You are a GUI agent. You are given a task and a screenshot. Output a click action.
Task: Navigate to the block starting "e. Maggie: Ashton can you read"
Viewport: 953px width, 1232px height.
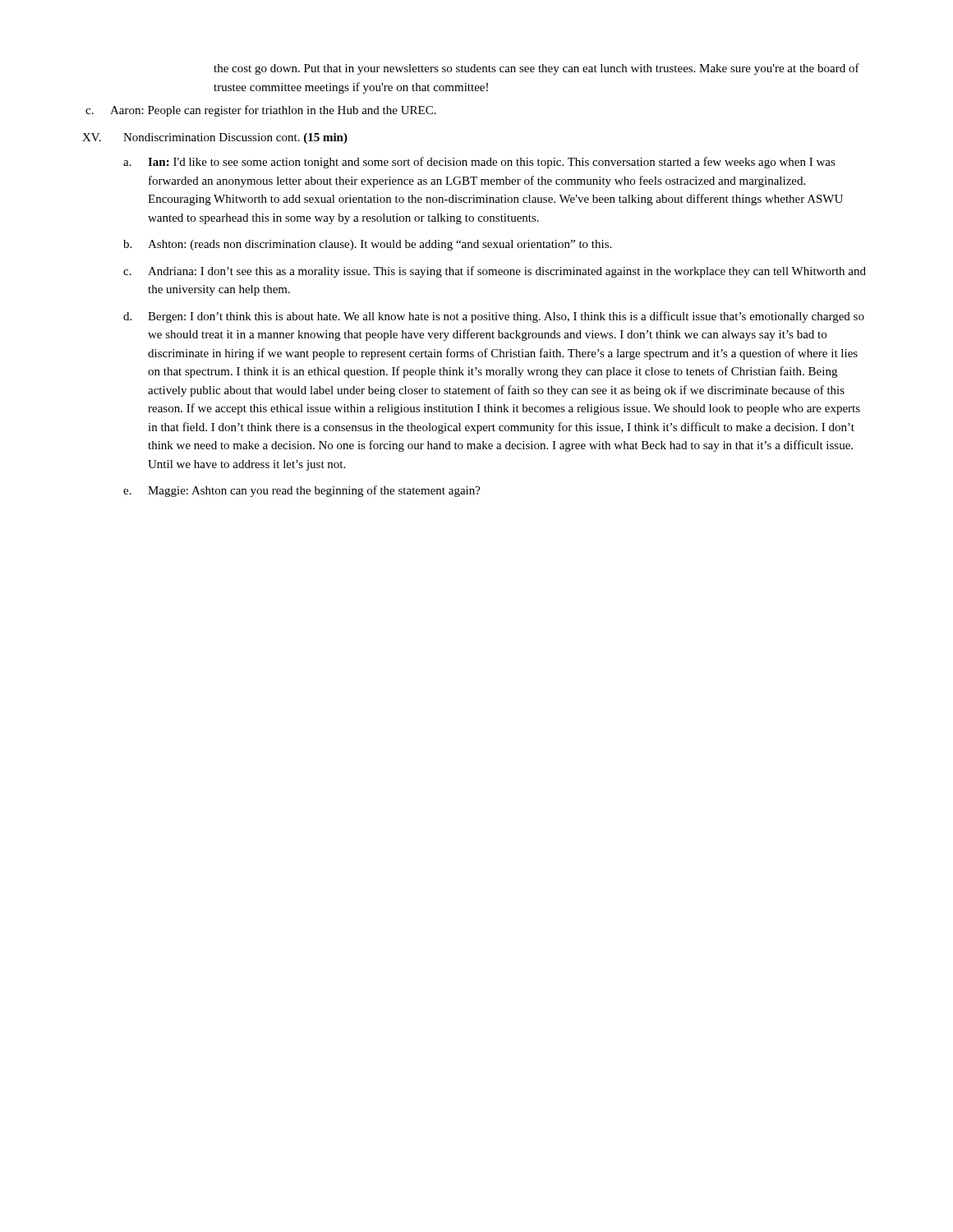(302, 491)
